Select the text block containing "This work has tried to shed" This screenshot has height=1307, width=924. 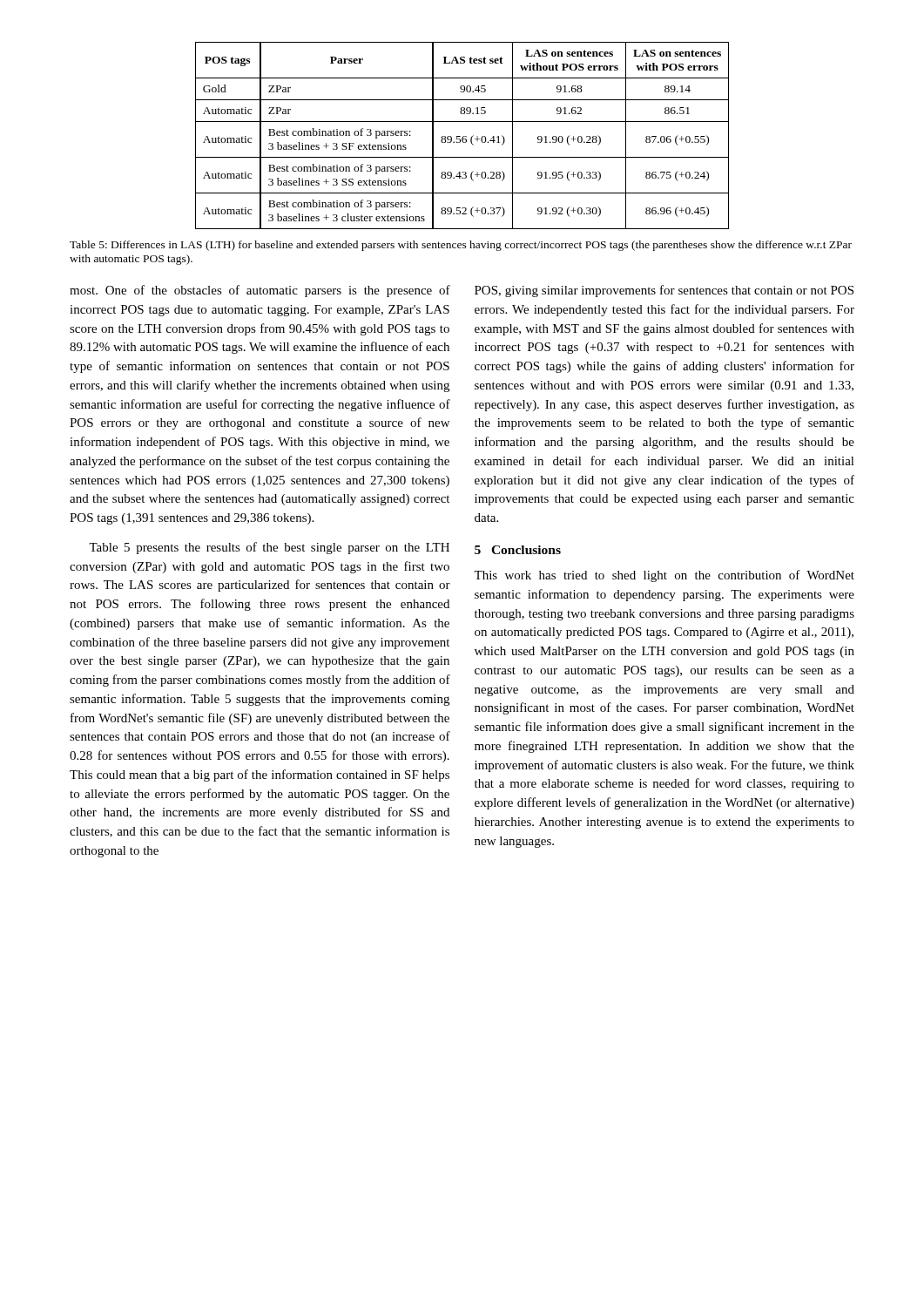click(664, 709)
